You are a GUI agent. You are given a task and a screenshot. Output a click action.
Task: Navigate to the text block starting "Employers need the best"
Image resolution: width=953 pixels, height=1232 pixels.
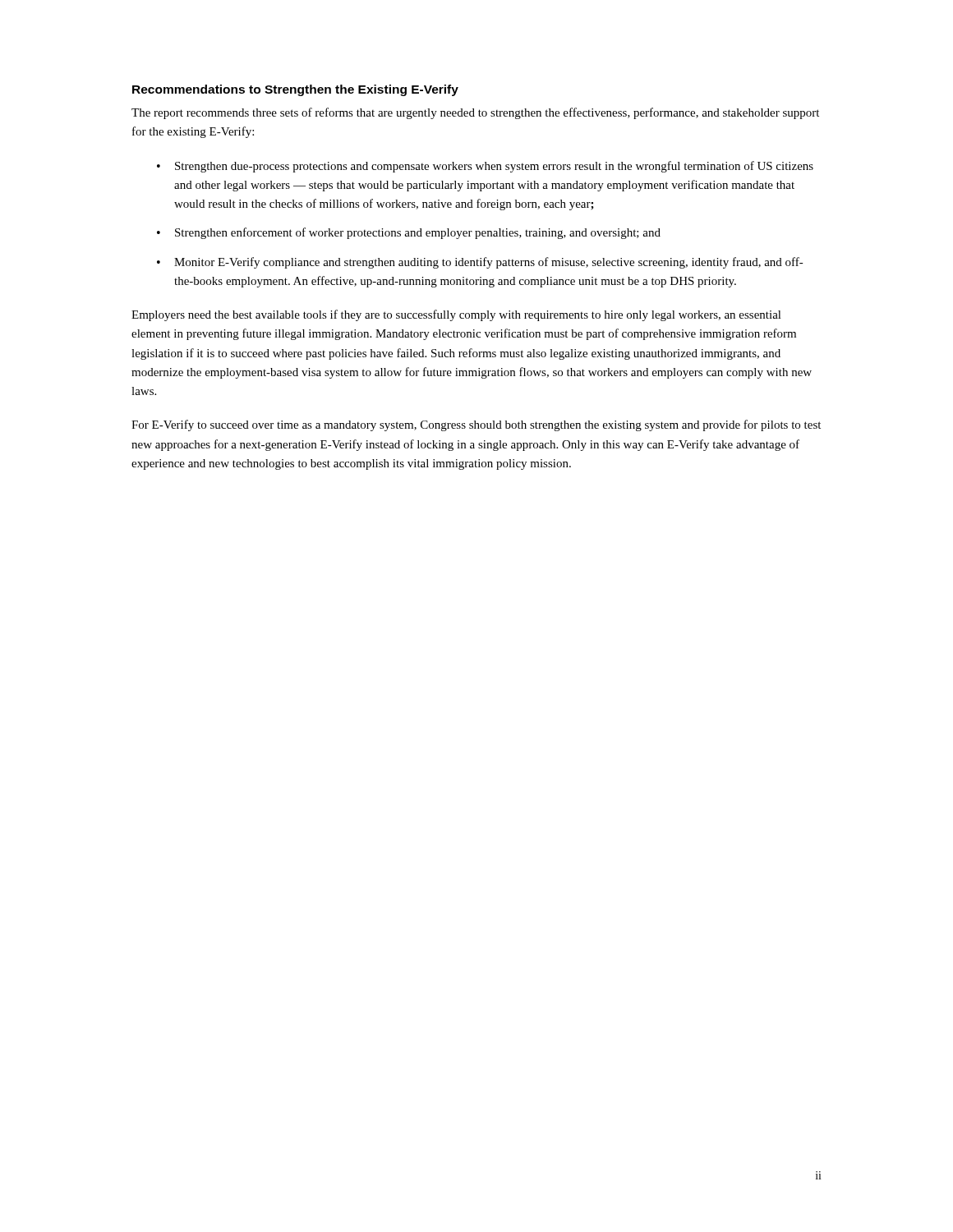click(472, 353)
